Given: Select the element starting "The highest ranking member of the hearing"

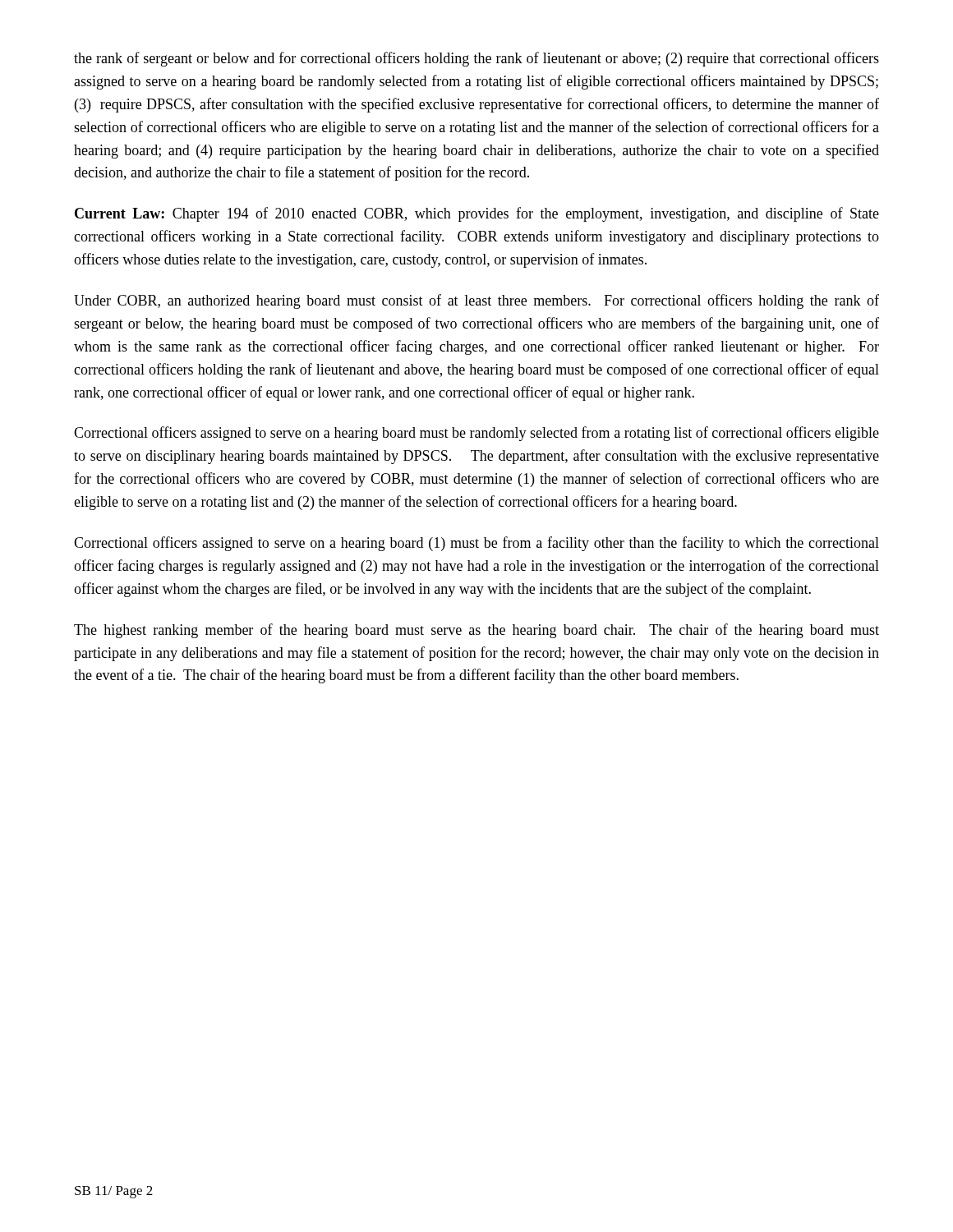Looking at the screenshot, I should pyautogui.click(x=476, y=653).
